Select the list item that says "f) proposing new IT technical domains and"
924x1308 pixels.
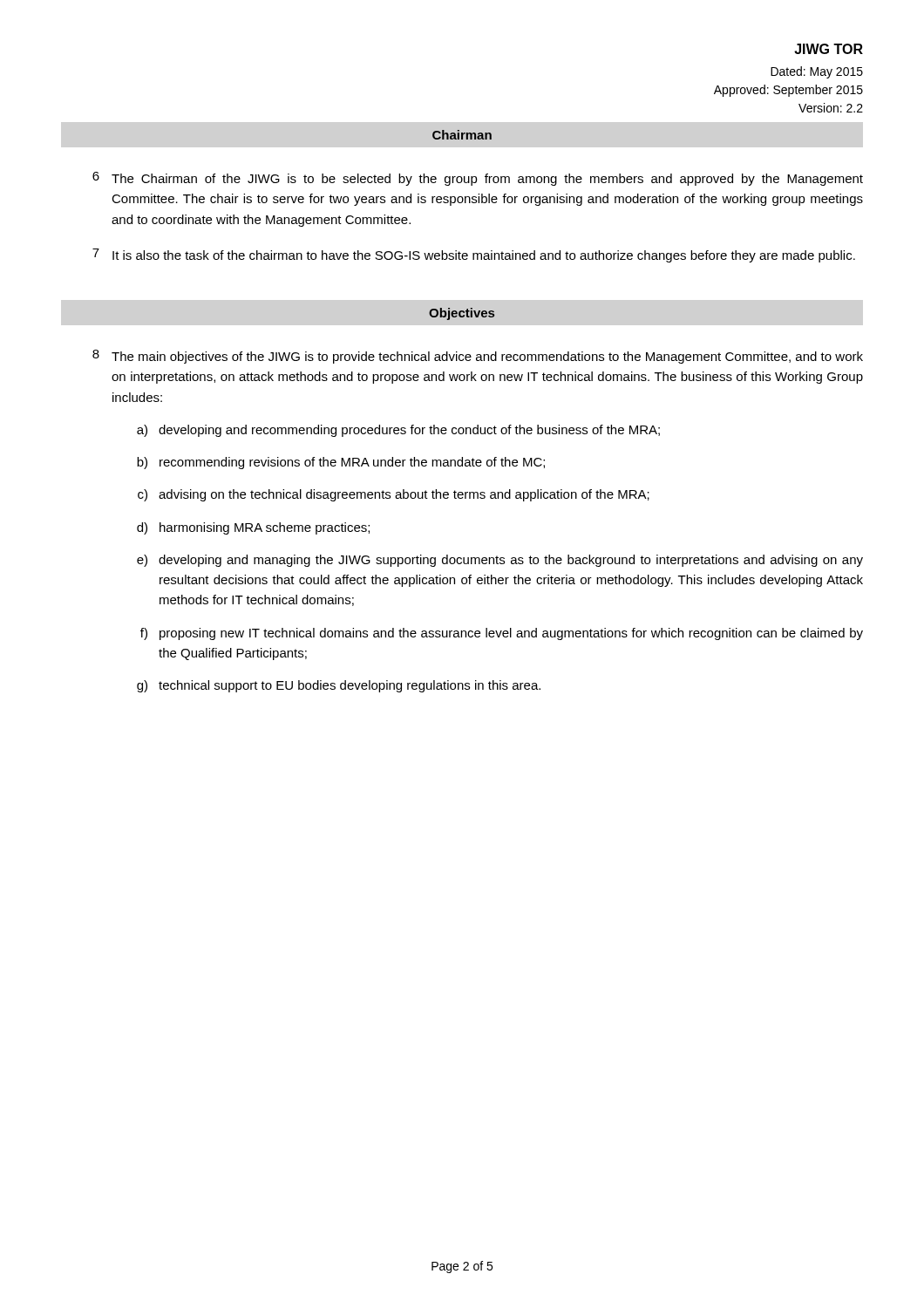point(487,642)
